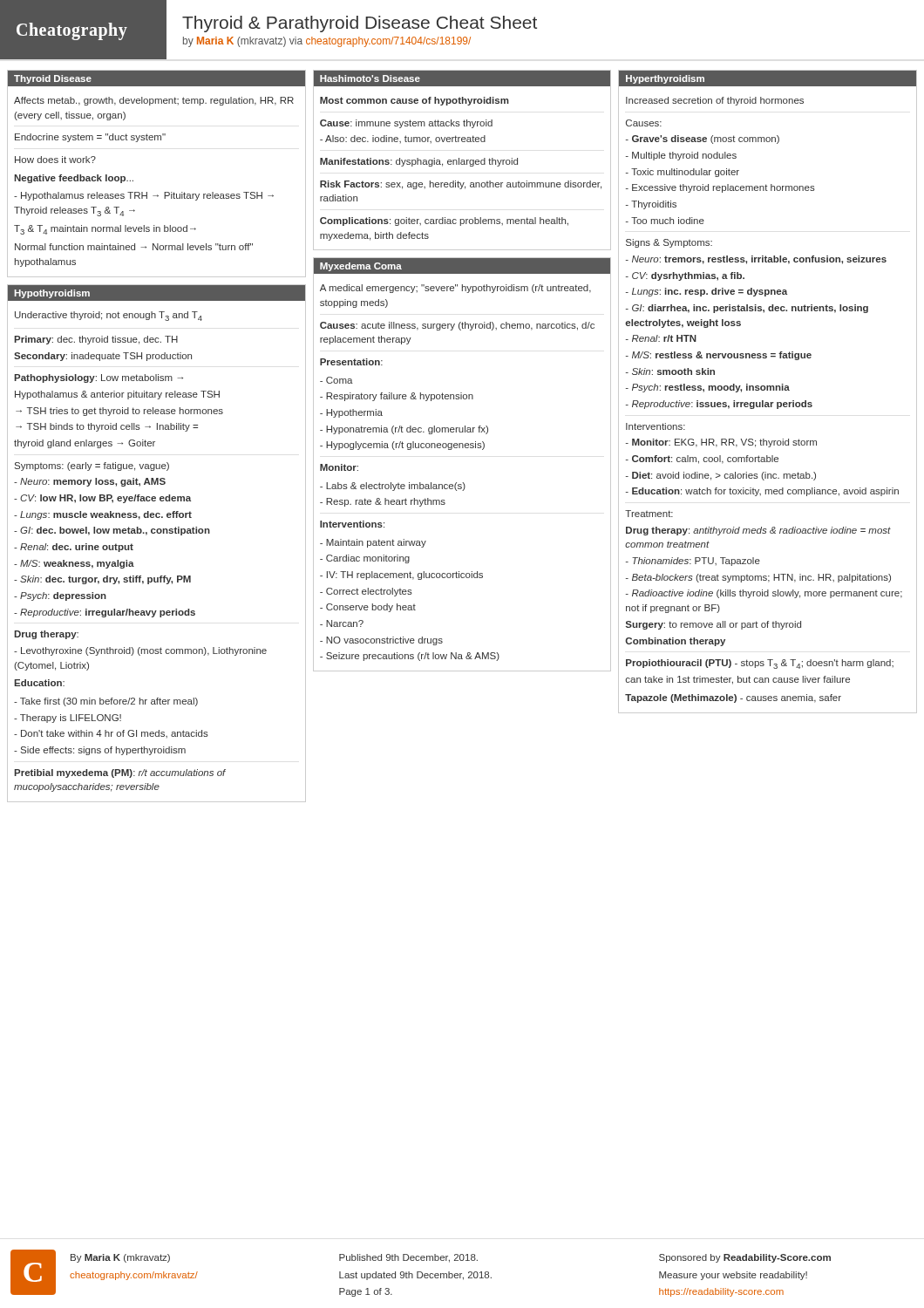Select the section header containing "Hashimoto's Disease Most common cause"
924x1308 pixels.
point(462,160)
